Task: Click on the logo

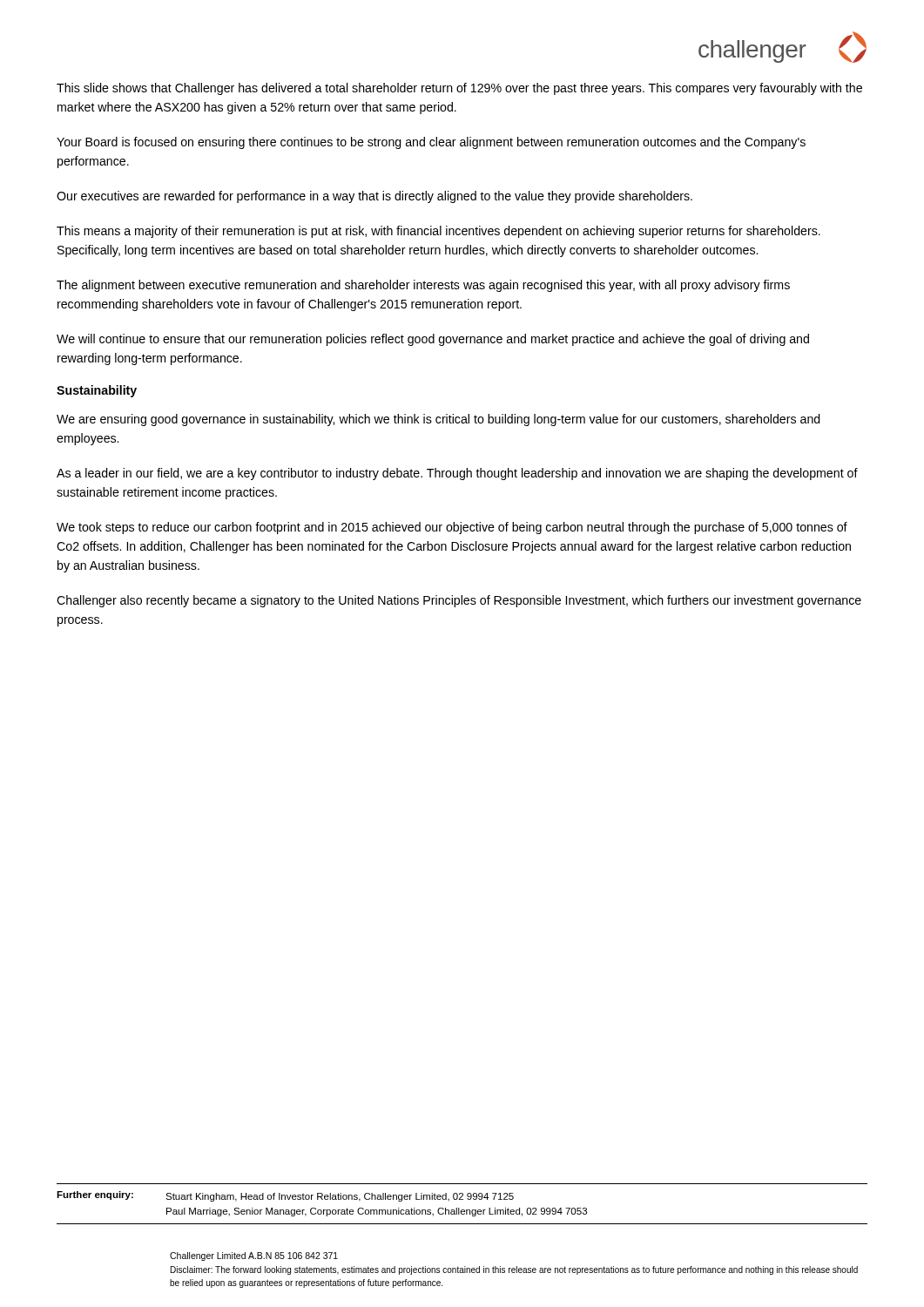Action: 785,52
